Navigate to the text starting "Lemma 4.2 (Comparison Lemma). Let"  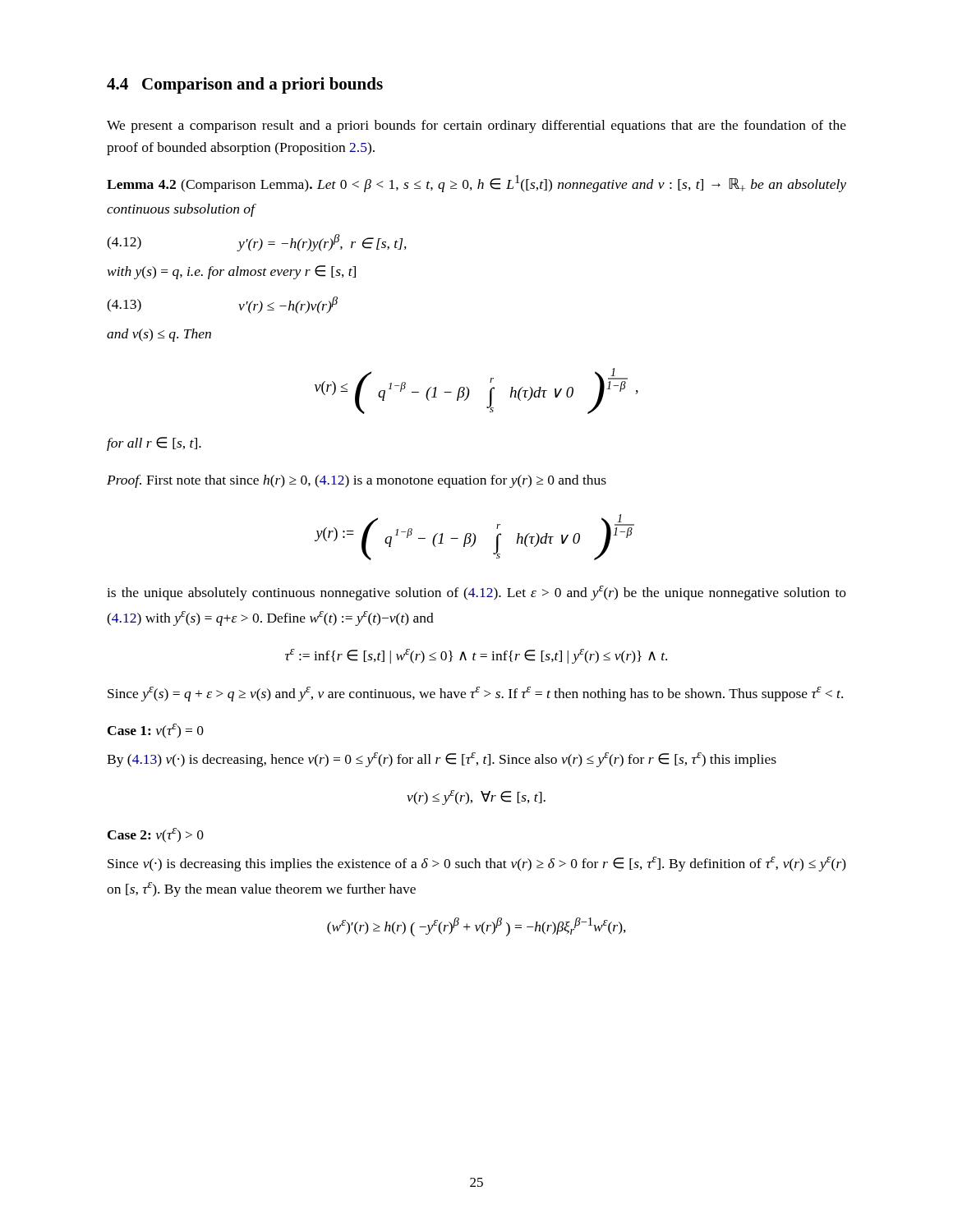[476, 195]
